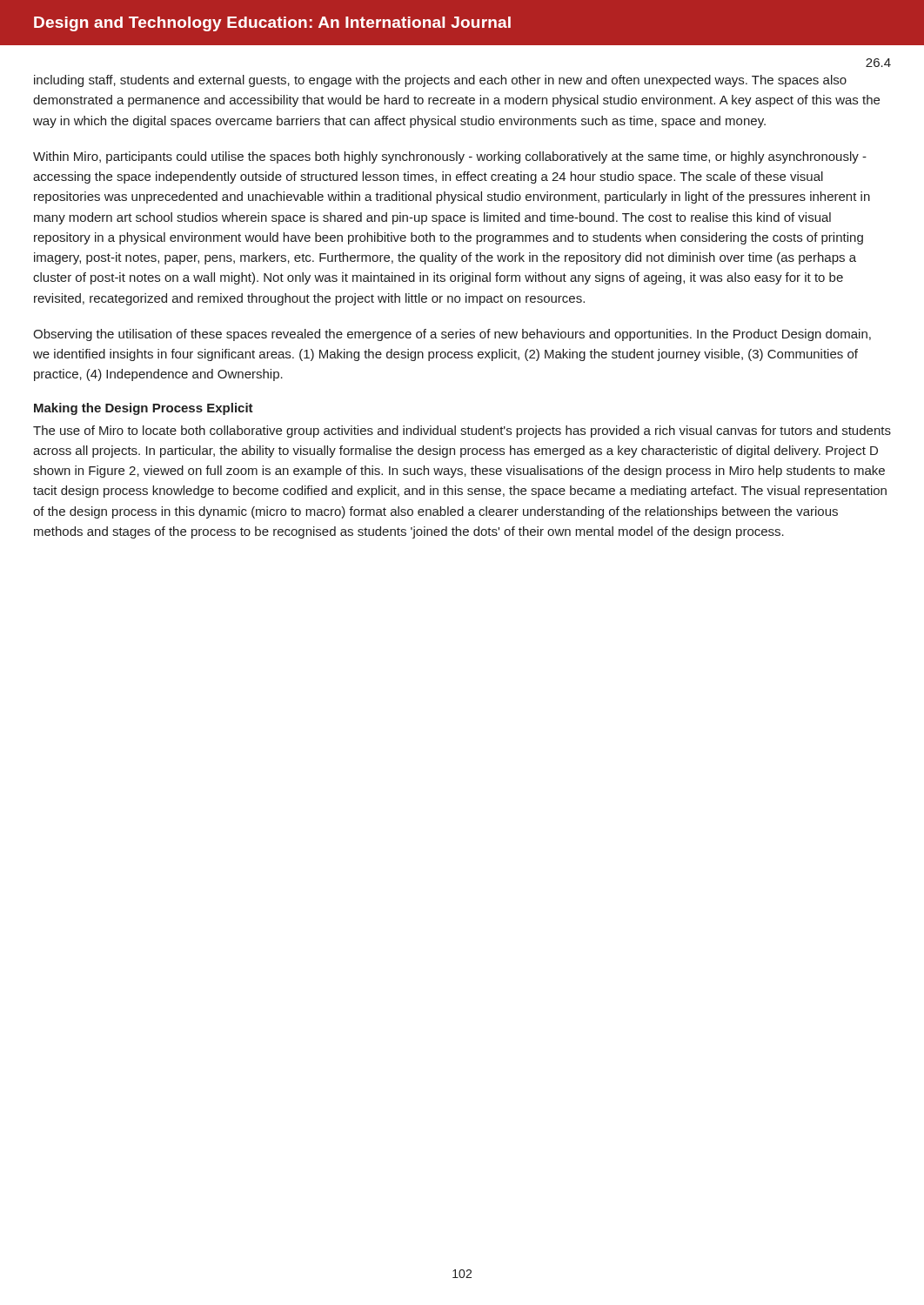Navigate to the text block starting "including staff, students and"

(457, 100)
